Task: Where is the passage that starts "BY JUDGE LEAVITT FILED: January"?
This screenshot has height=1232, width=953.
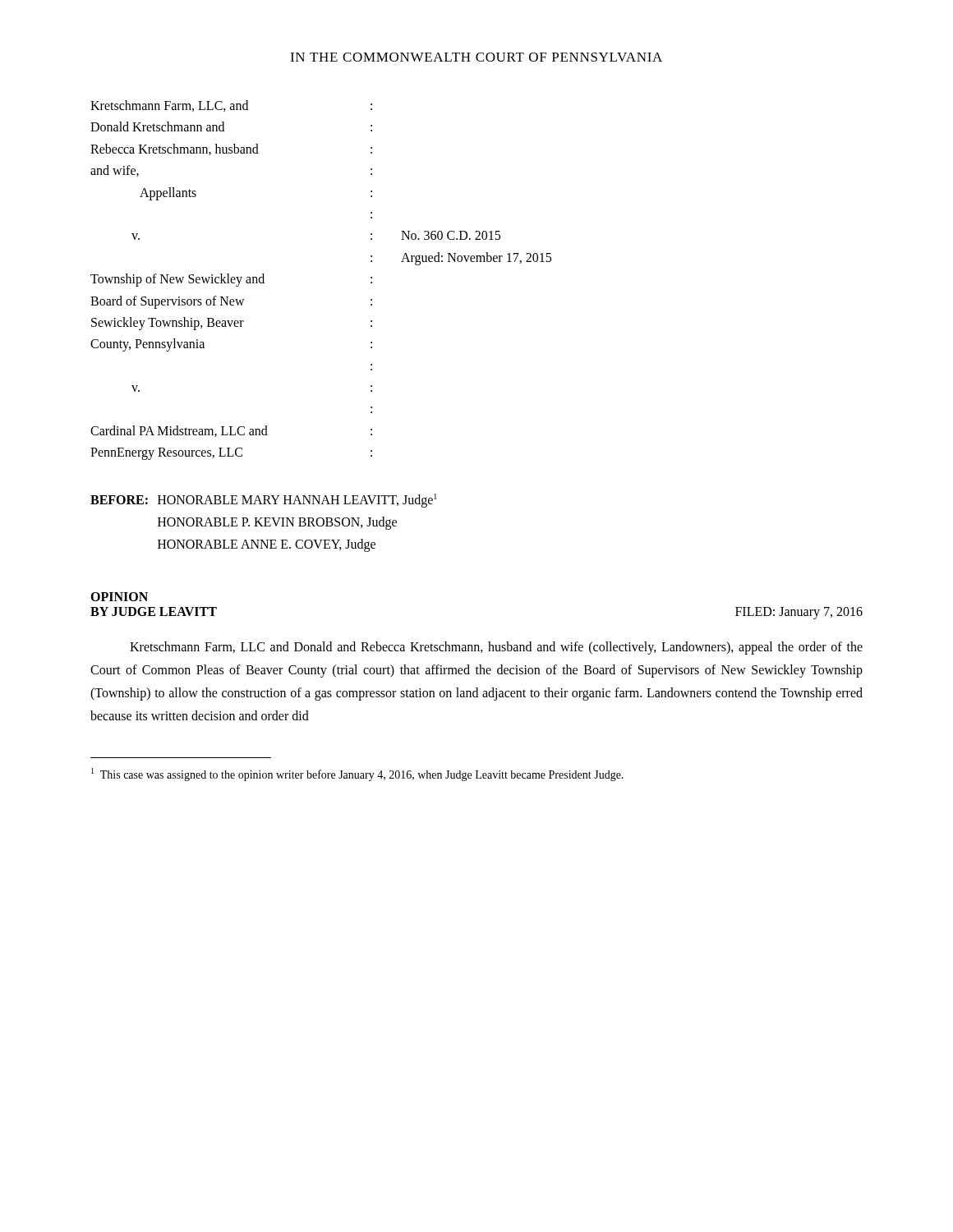Action: pos(146,613)
